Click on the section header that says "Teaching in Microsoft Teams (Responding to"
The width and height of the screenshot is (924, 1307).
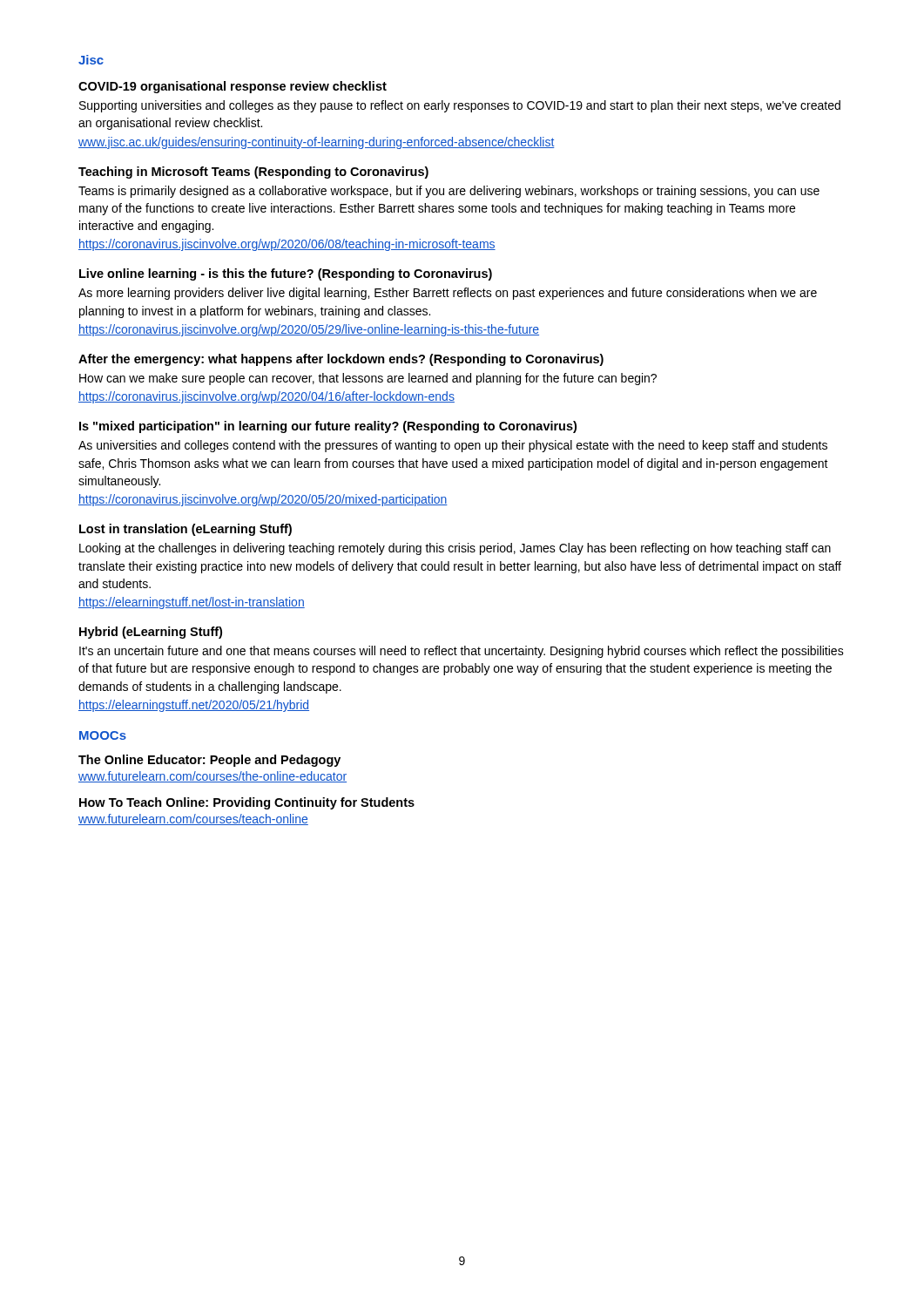pyautogui.click(x=254, y=171)
